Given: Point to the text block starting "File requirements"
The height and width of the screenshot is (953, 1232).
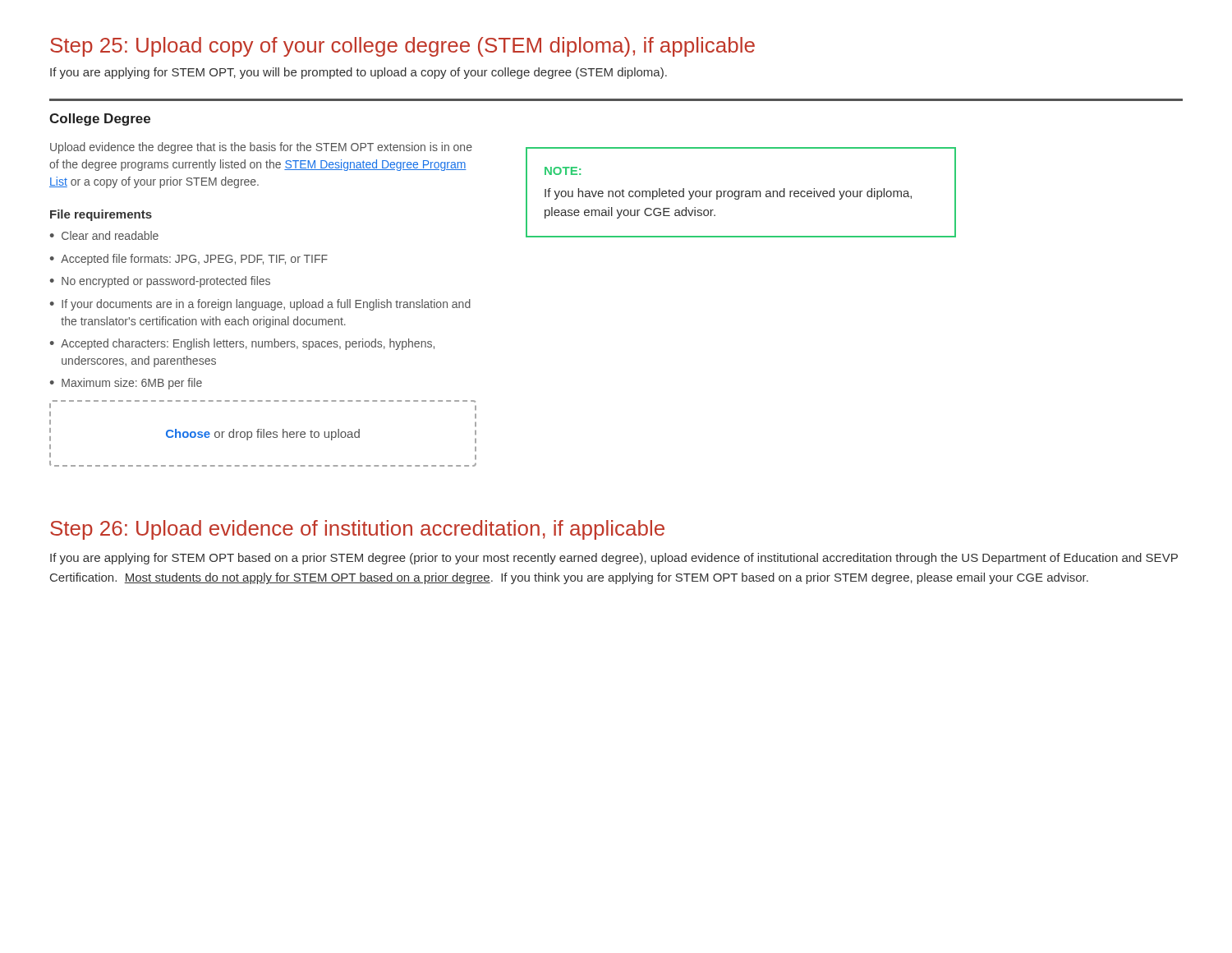Looking at the screenshot, I should click(101, 215).
